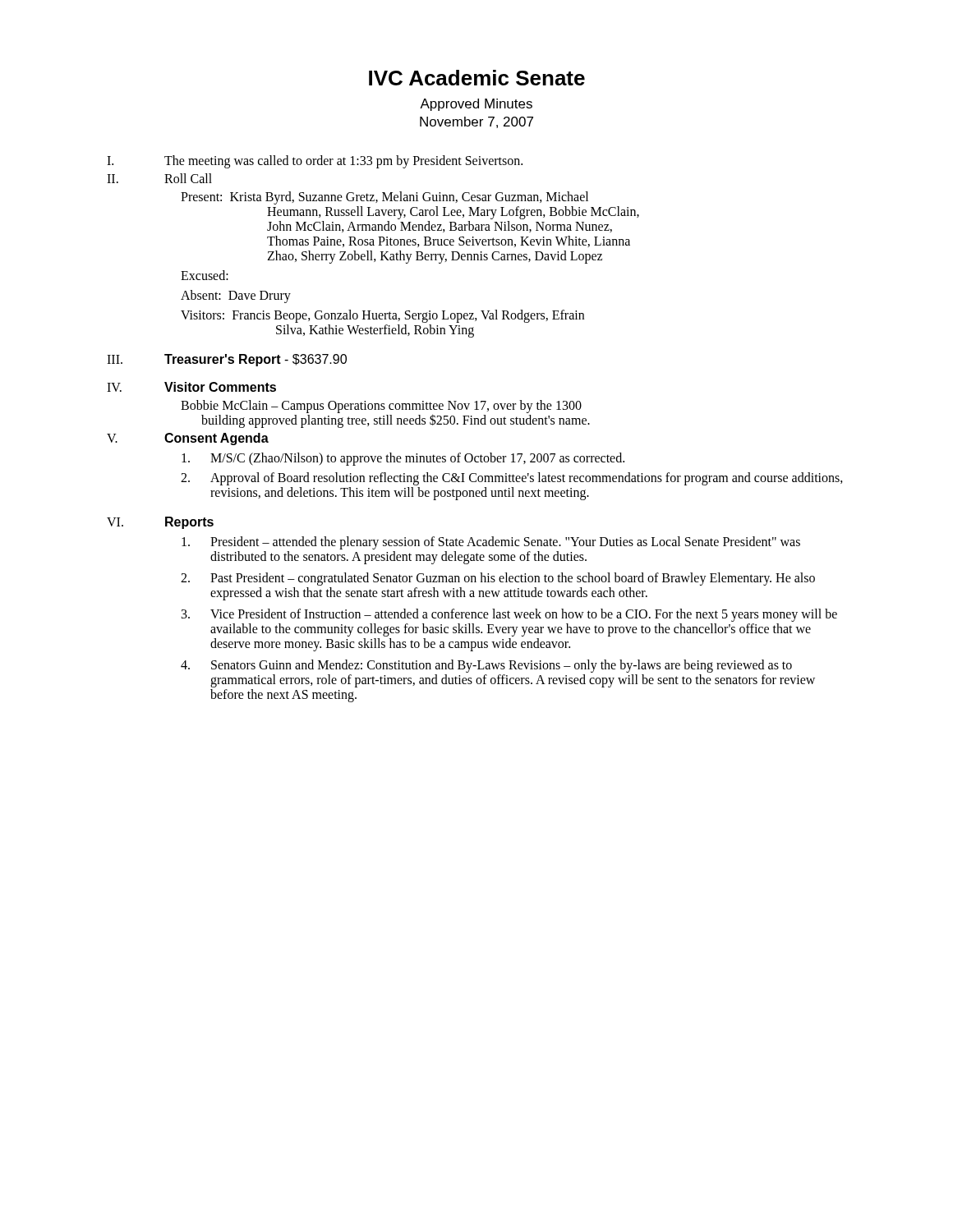Locate the text starting "Approved Minutes"
The width and height of the screenshot is (953, 1232).
476,104
